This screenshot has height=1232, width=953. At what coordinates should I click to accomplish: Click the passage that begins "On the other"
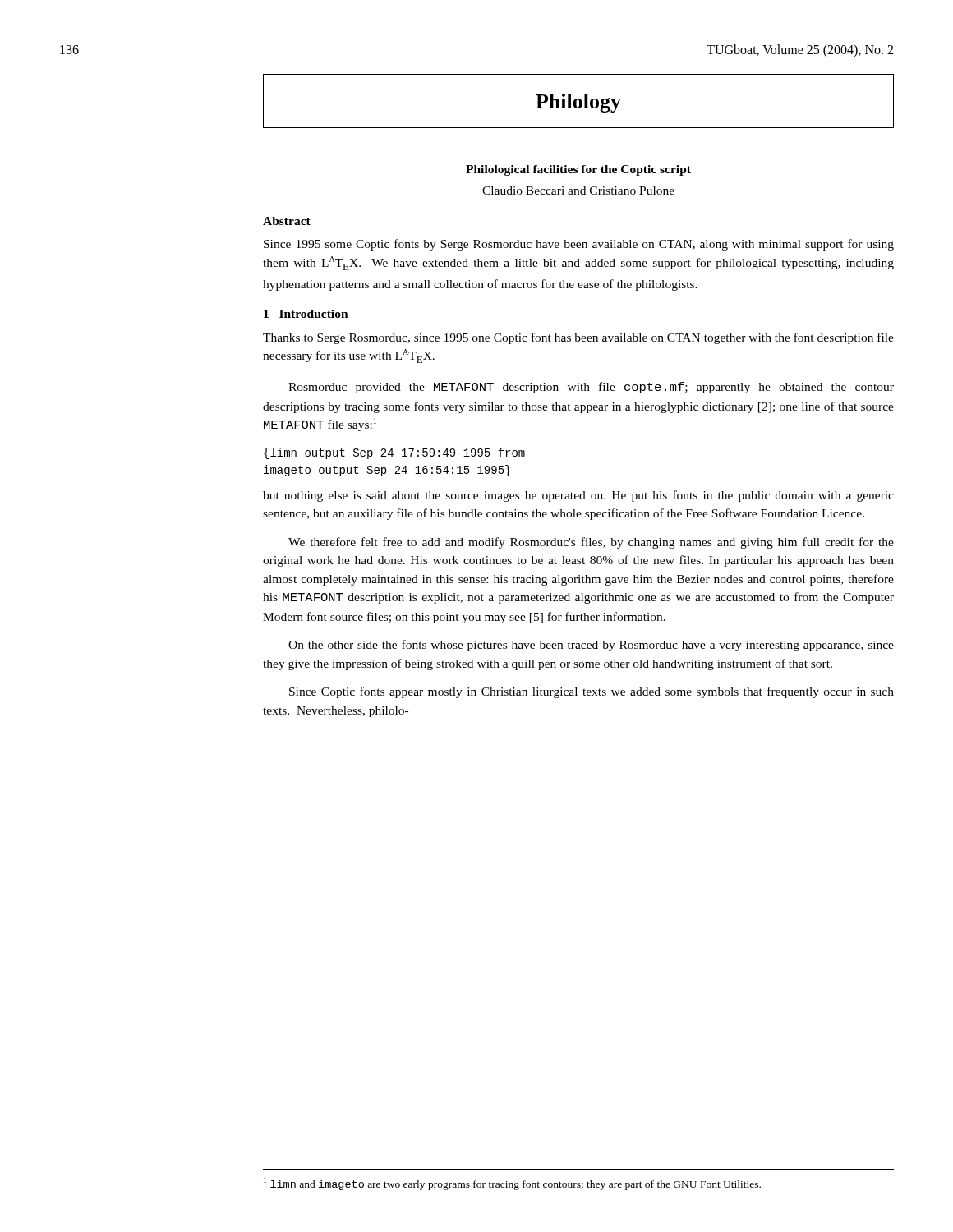[578, 654]
